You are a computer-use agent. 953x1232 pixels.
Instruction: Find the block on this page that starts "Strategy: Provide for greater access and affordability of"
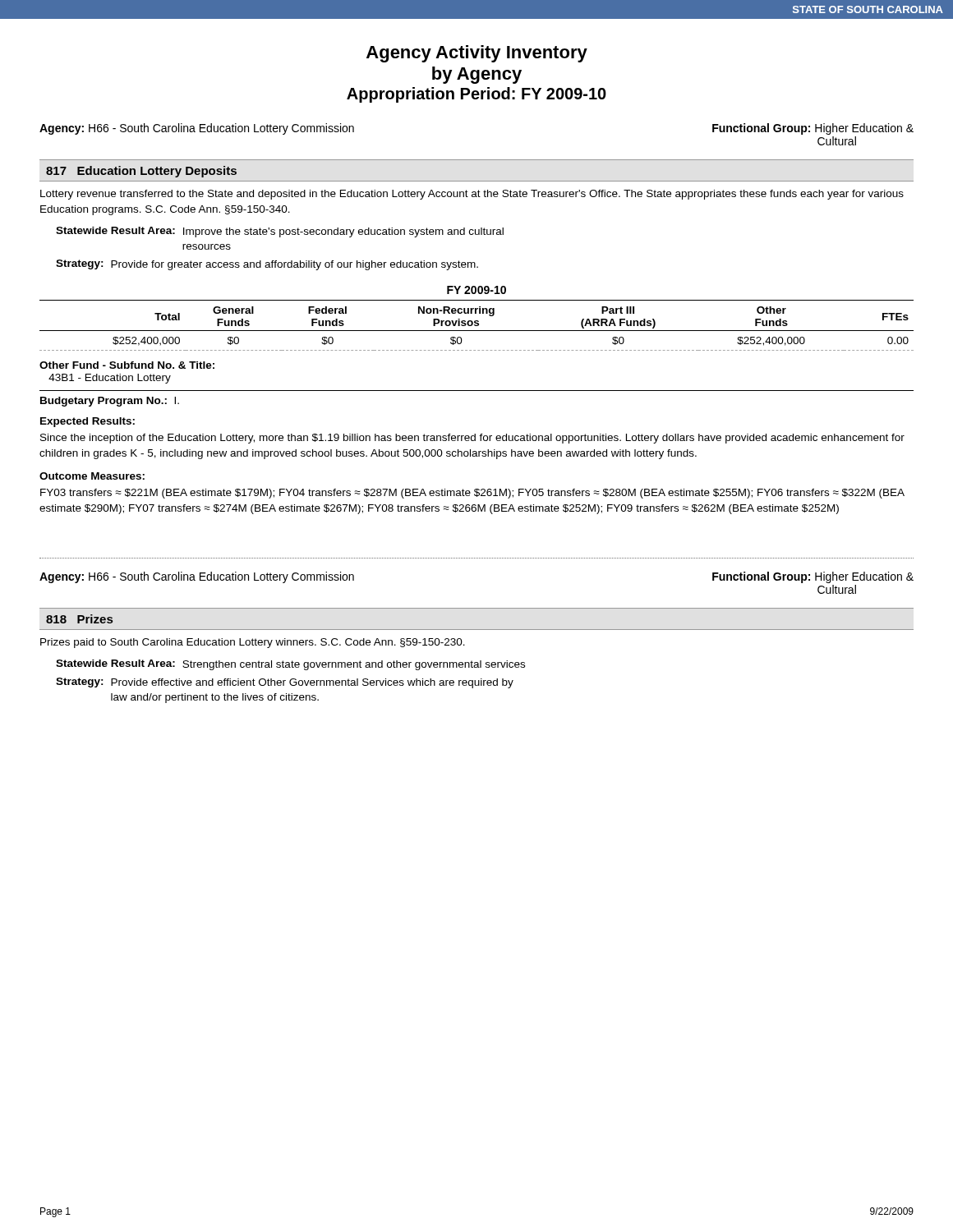click(267, 265)
